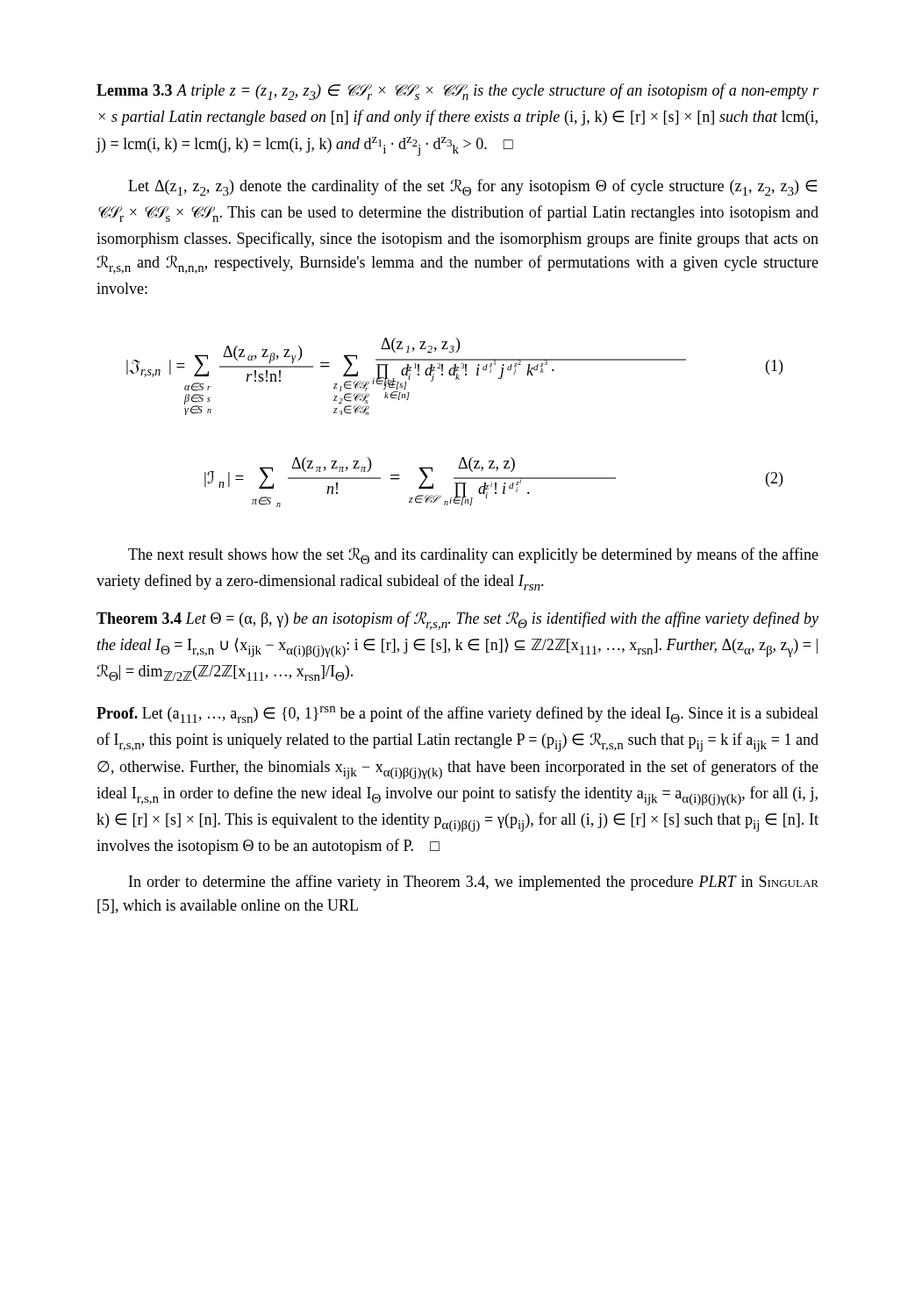The height and width of the screenshot is (1316, 915).
Task: Locate the block starting "In order to determine the"
Action: pyautogui.click(x=458, y=894)
